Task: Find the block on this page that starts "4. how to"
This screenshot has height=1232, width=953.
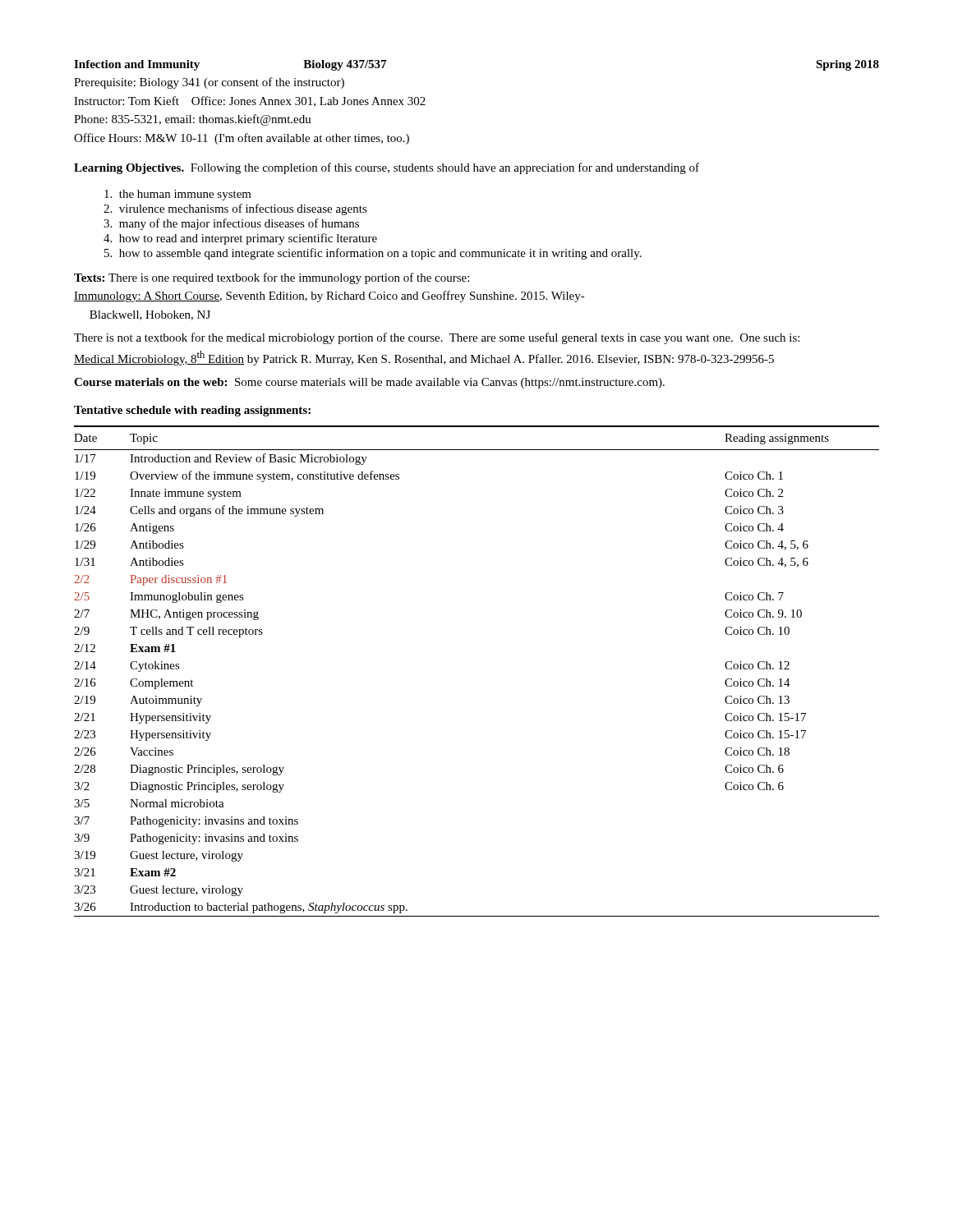Action: click(240, 238)
